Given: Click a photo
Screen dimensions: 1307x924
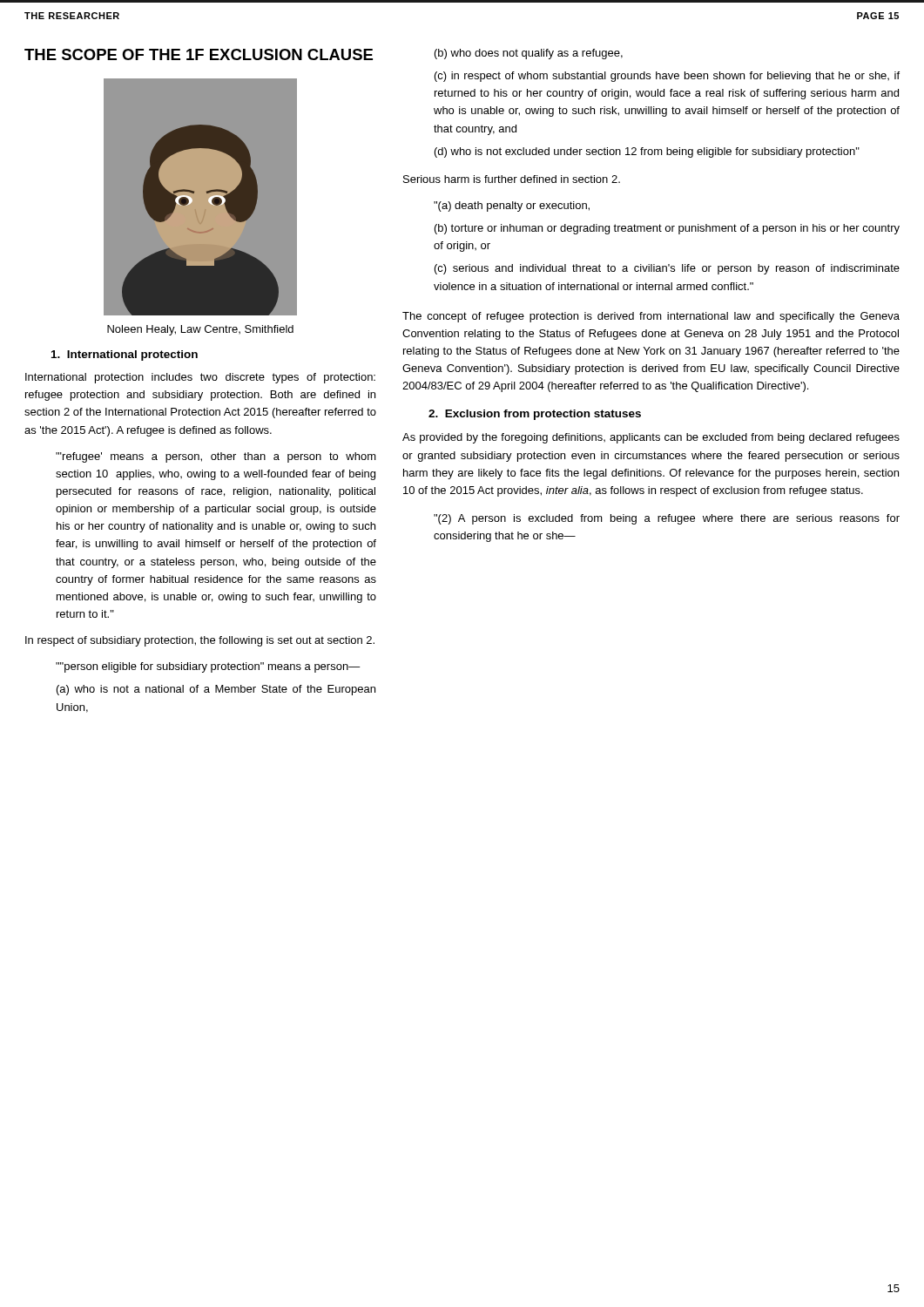Looking at the screenshot, I should [x=200, y=198].
